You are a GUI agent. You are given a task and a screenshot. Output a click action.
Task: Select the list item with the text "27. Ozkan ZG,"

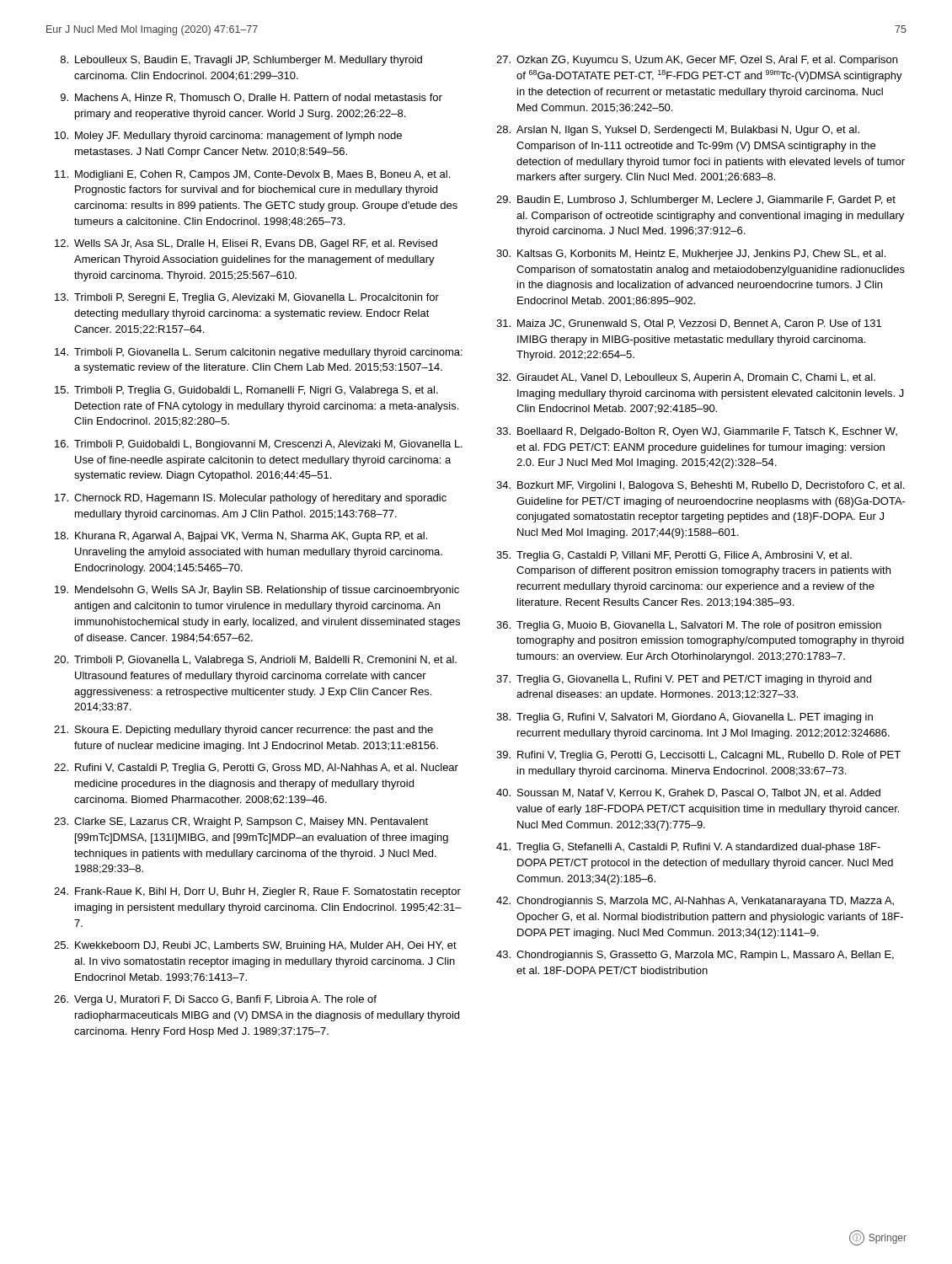tap(697, 84)
